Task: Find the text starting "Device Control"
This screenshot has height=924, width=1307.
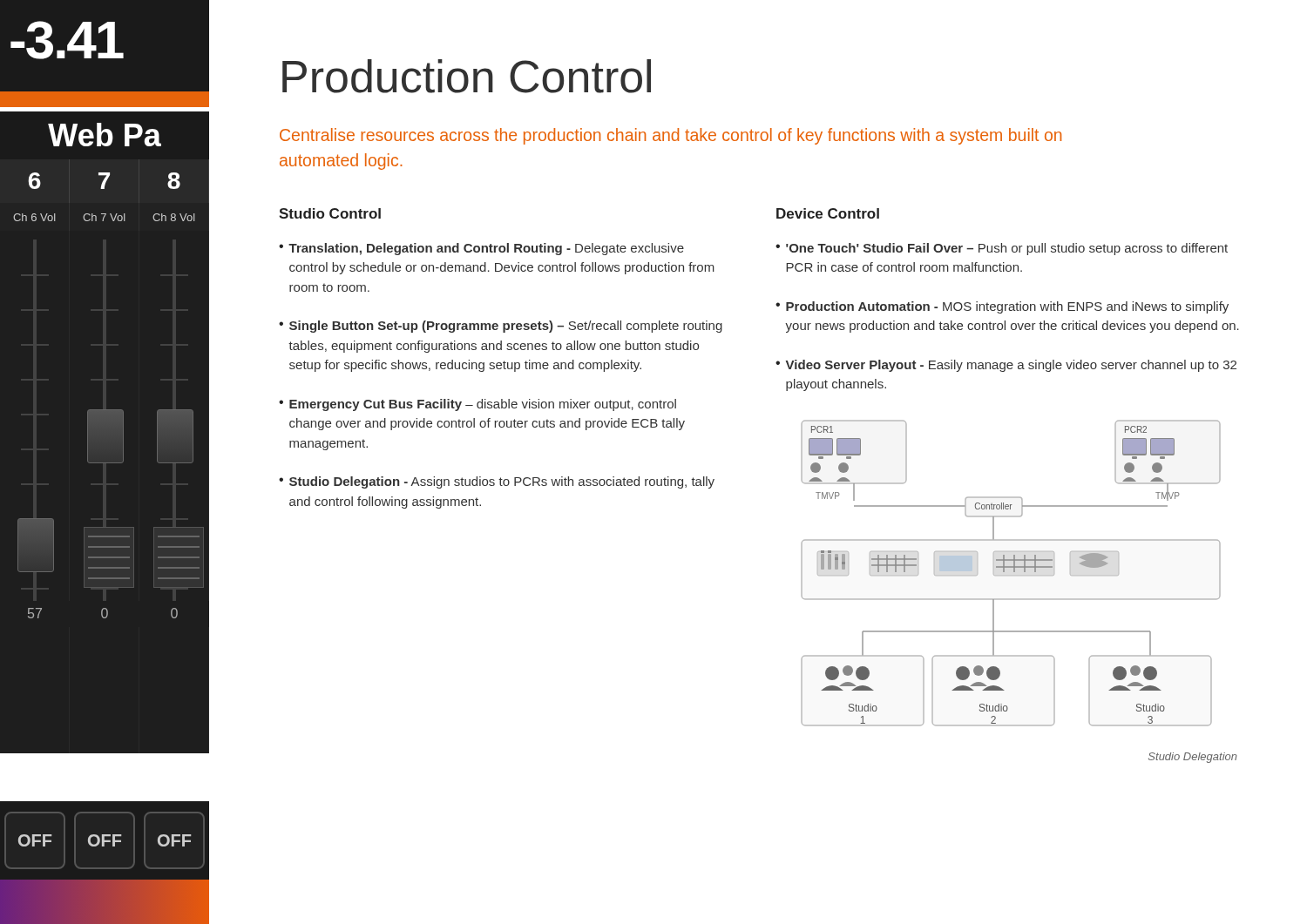Action: (x=828, y=213)
